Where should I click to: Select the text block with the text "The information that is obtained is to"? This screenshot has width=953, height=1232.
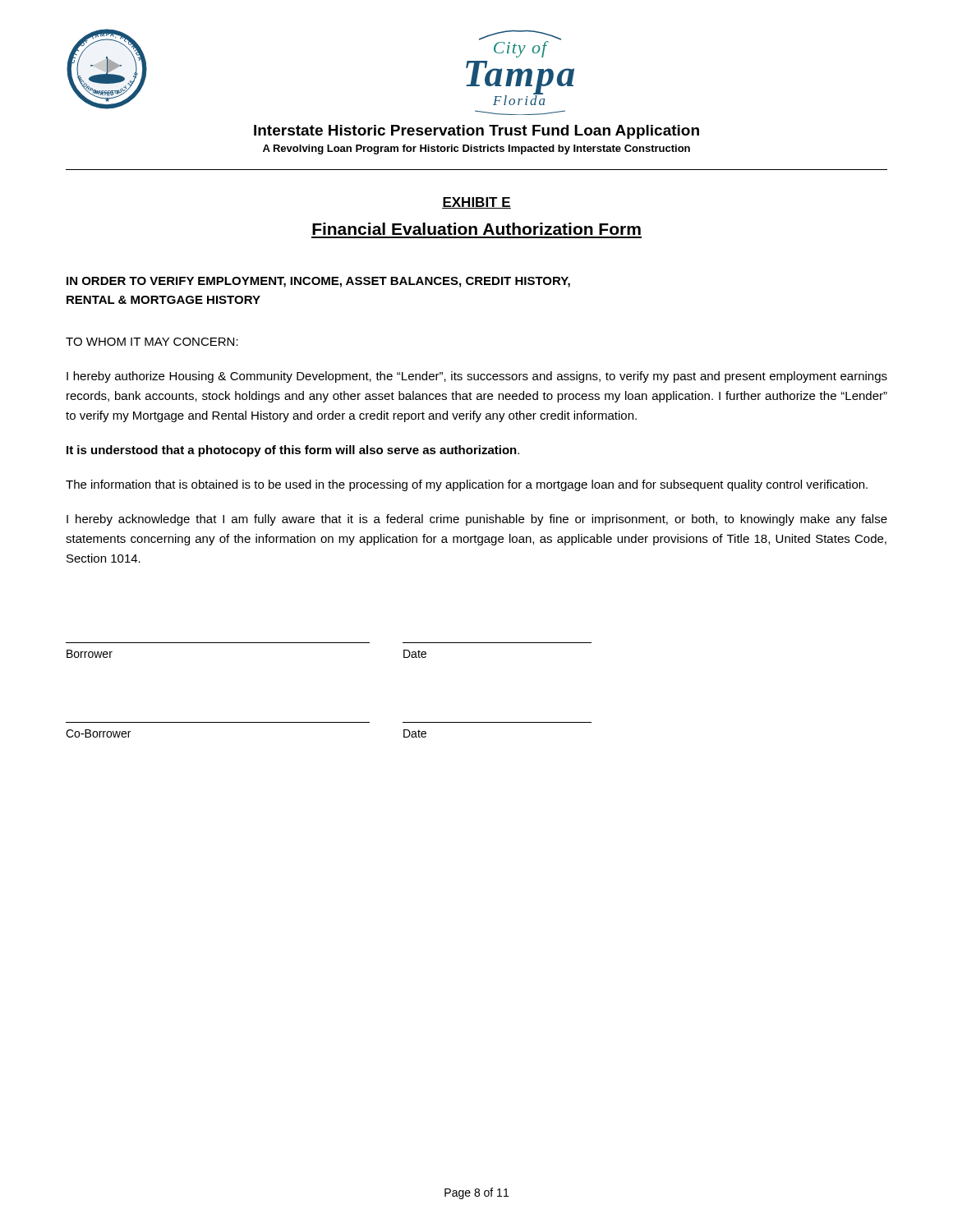pos(467,484)
